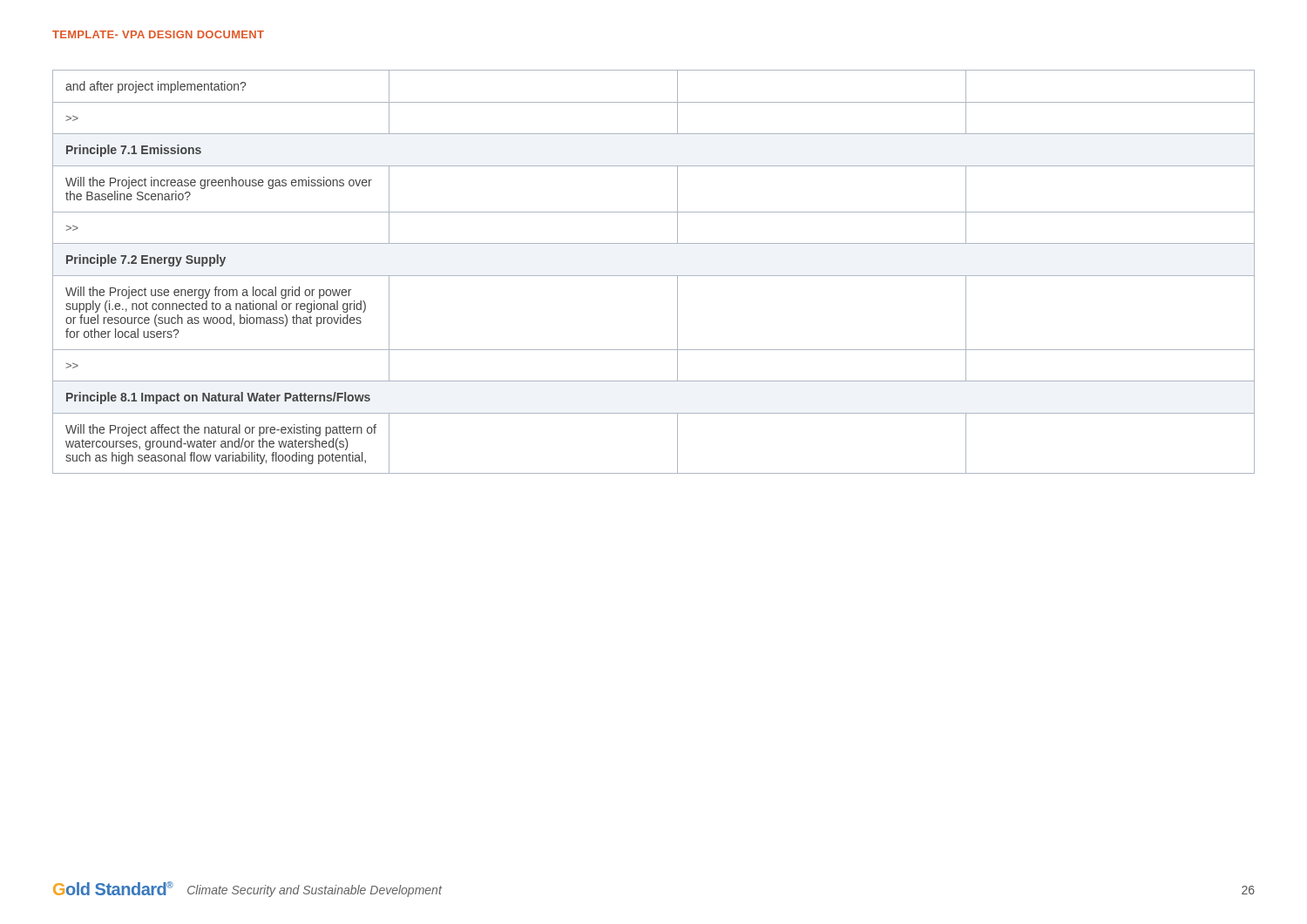Locate the table with the text "Principle 7.2 Energy"
This screenshot has height=924, width=1307.
(654, 272)
